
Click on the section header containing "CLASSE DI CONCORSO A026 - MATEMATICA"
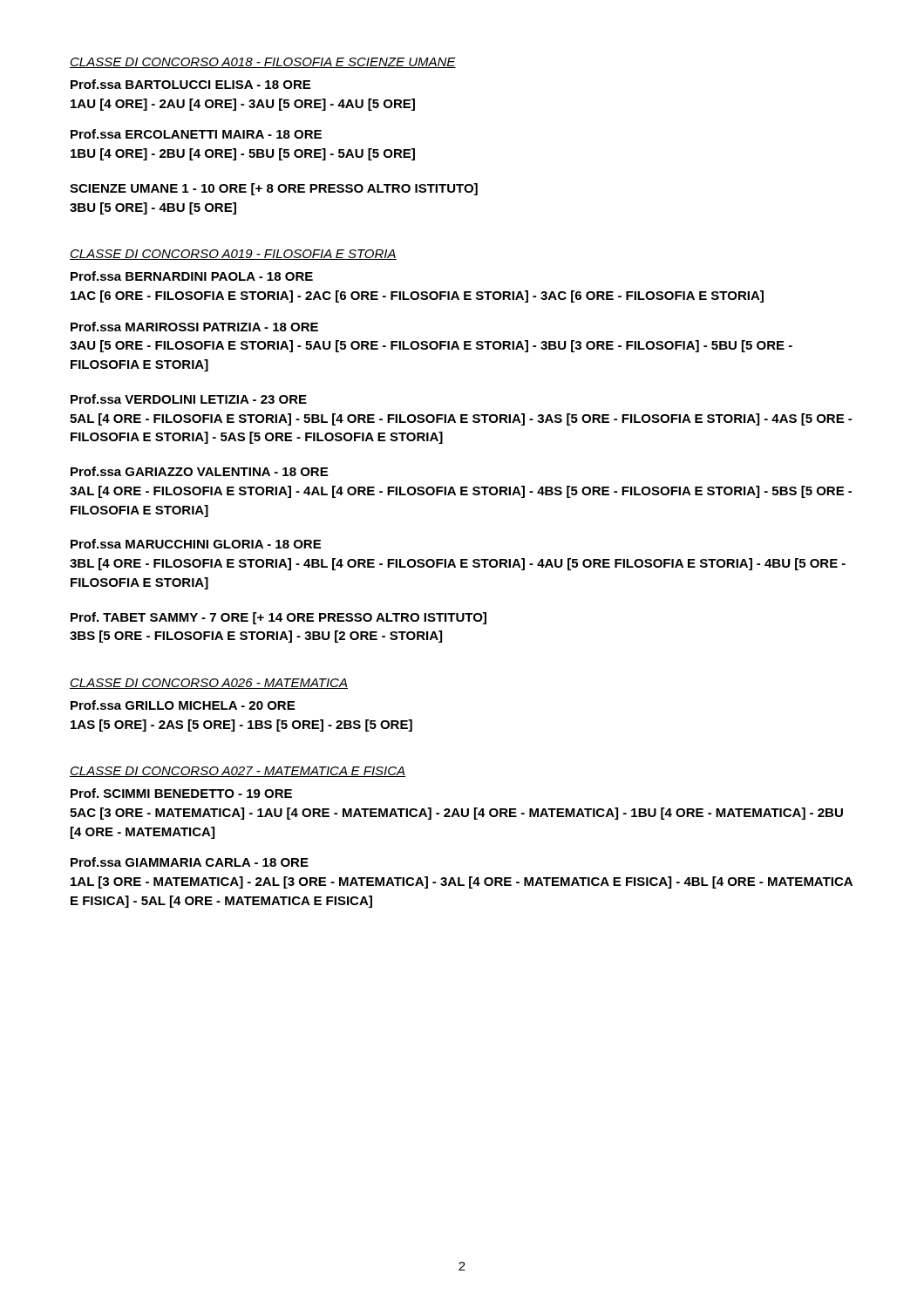209,684
